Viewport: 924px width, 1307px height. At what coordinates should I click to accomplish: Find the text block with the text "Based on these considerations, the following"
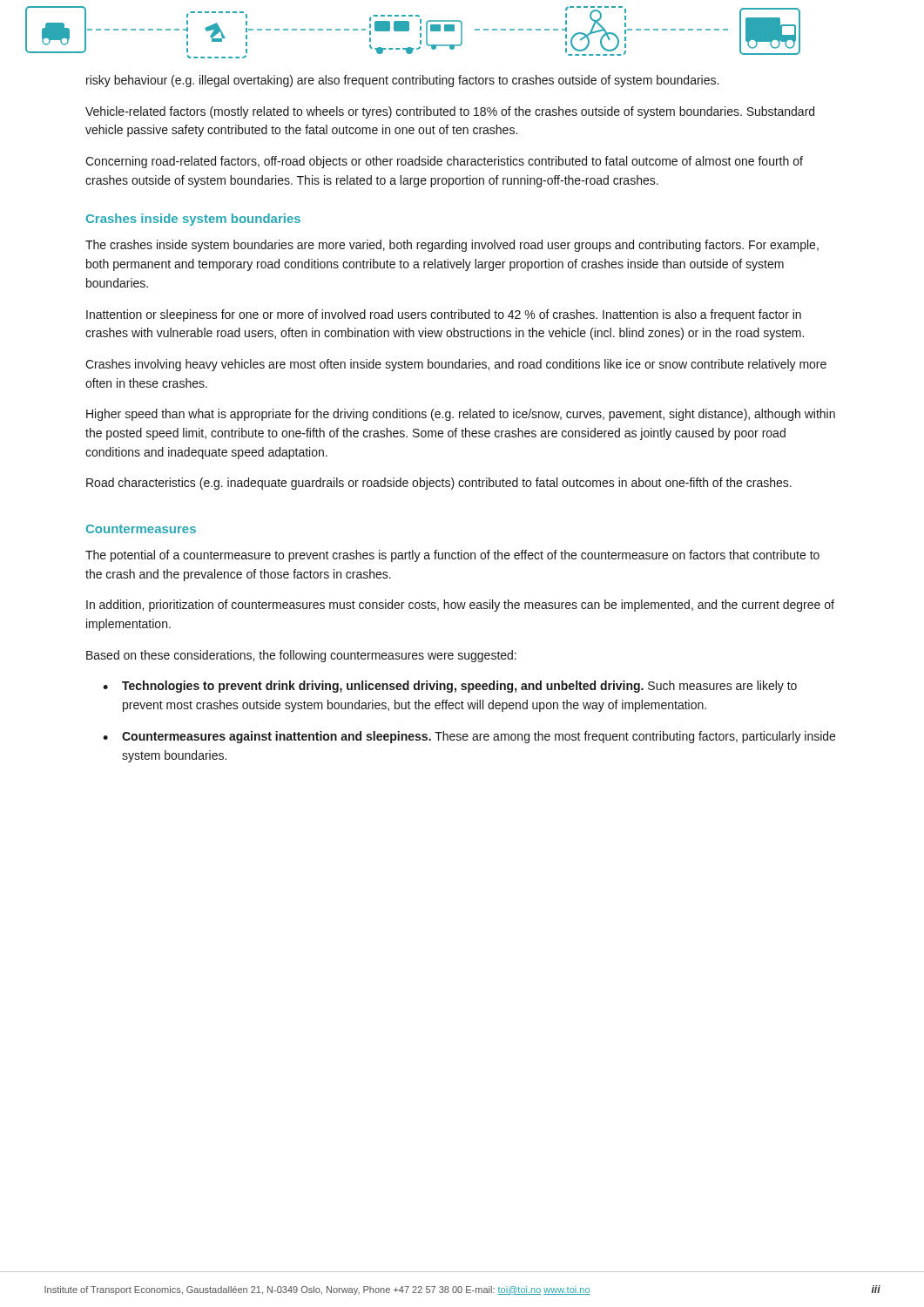(x=301, y=655)
